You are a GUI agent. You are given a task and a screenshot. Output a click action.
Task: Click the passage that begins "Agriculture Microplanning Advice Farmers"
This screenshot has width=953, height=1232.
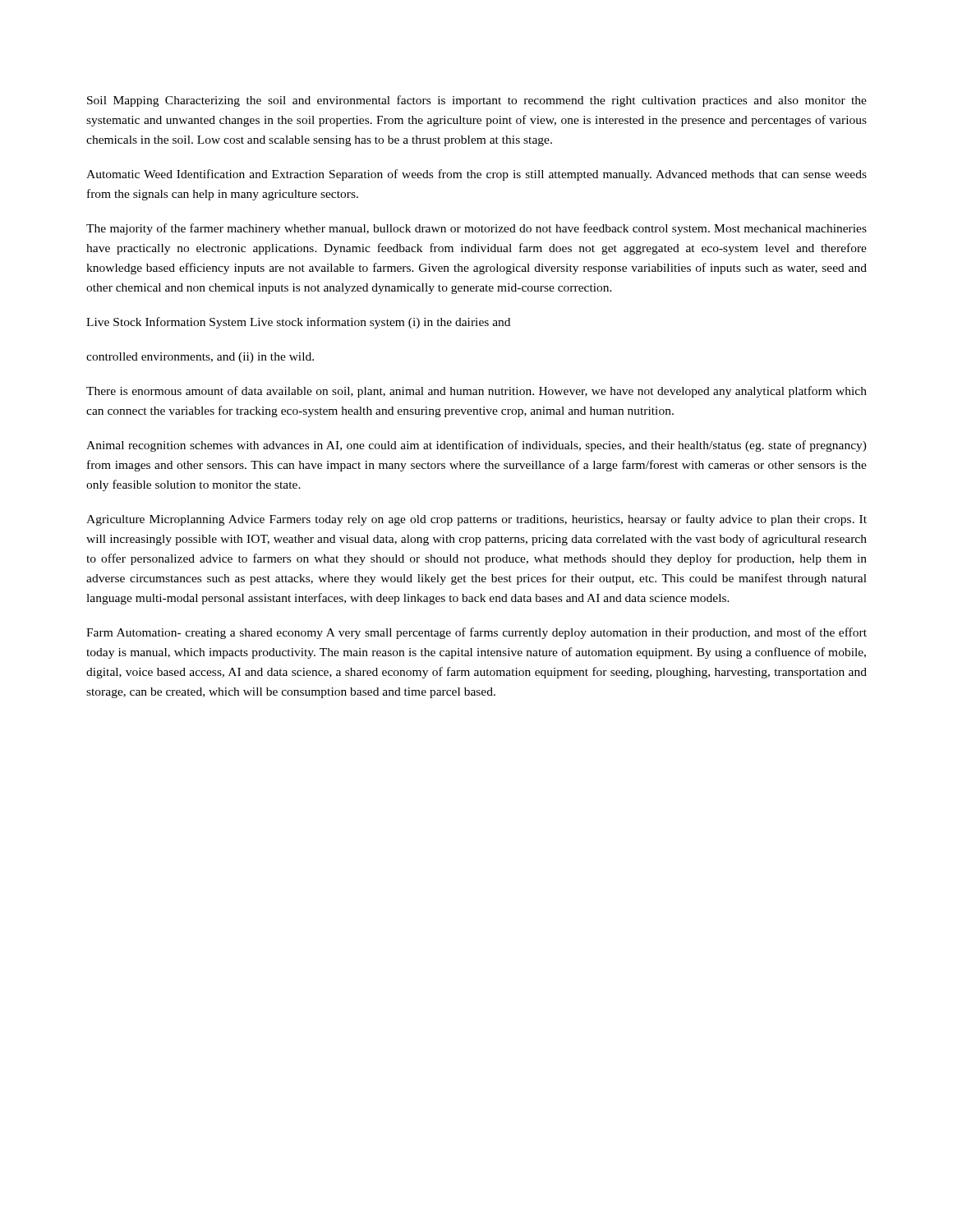[x=476, y=558]
